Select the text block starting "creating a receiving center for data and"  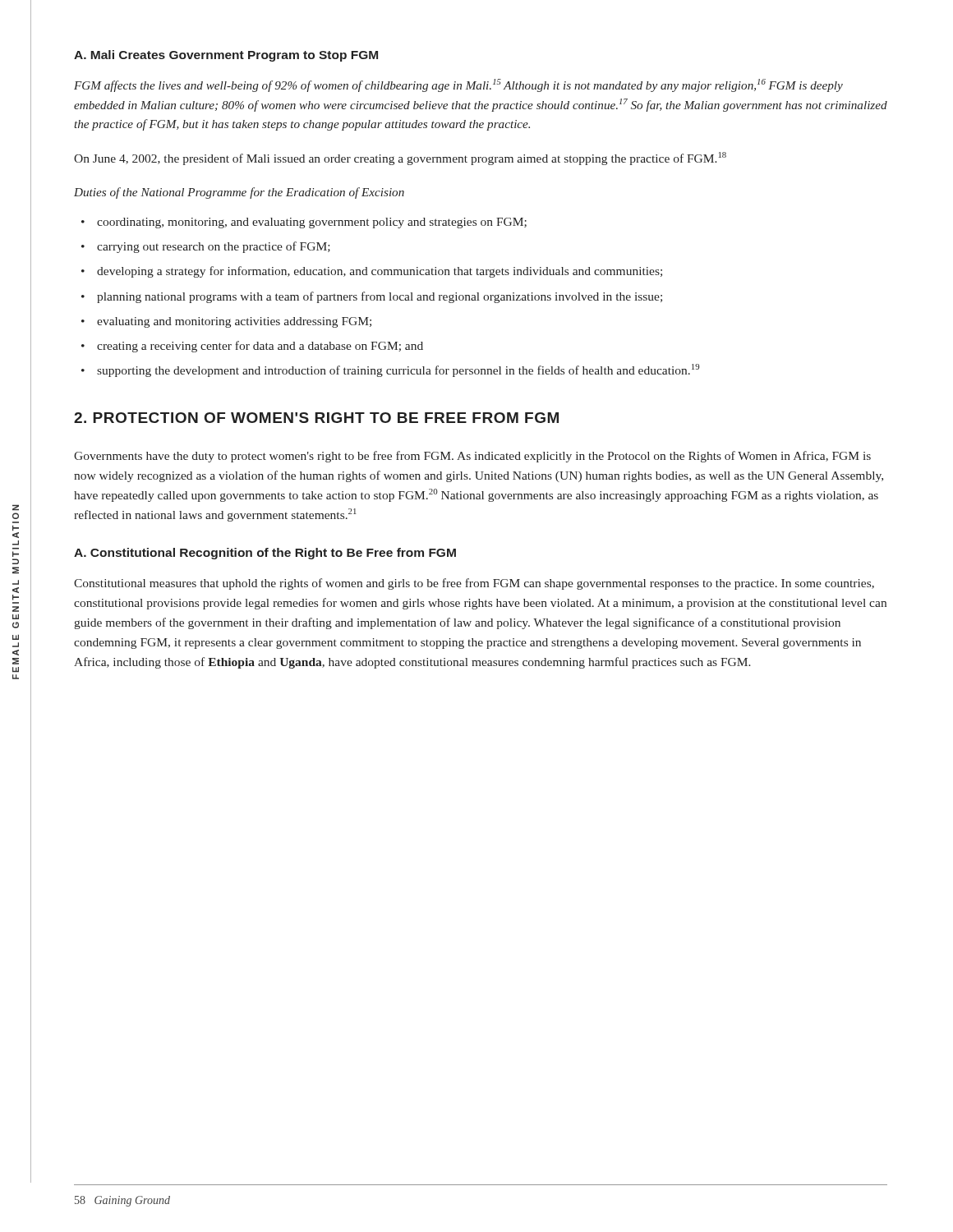(260, 345)
